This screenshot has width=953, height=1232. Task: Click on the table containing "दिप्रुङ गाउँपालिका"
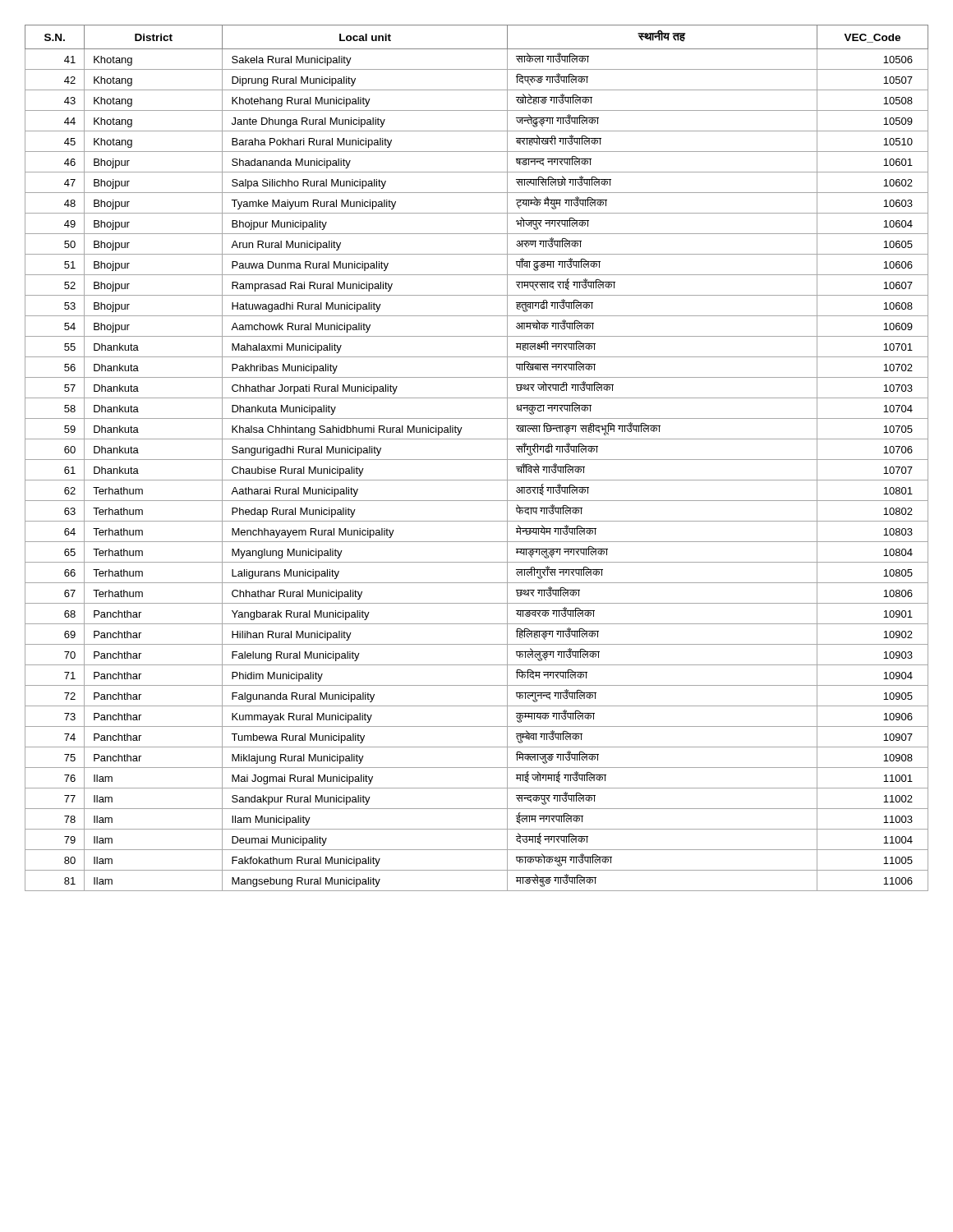pyautogui.click(x=476, y=458)
